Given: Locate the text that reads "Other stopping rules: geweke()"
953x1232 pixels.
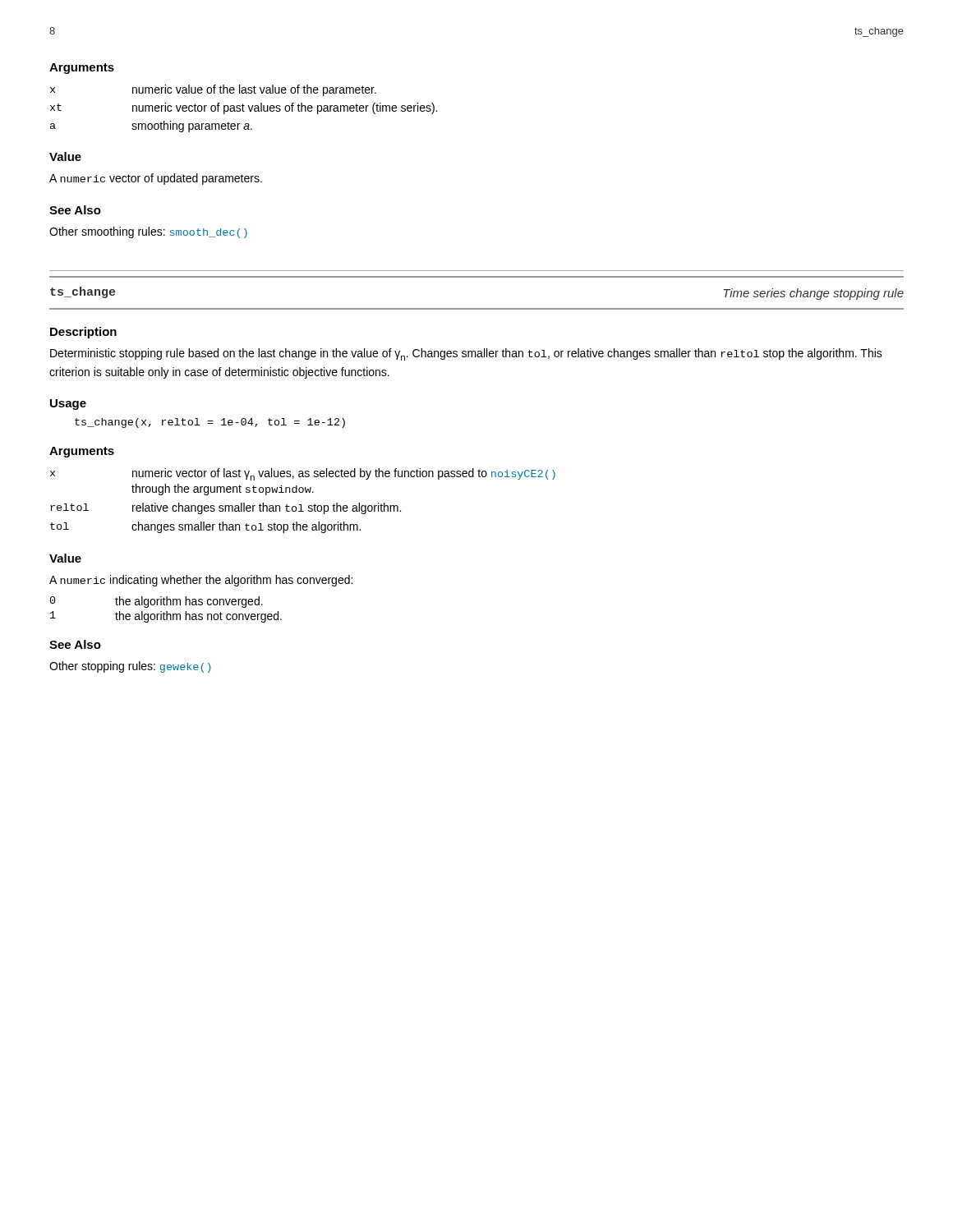Looking at the screenshot, I should pyautogui.click(x=131, y=666).
